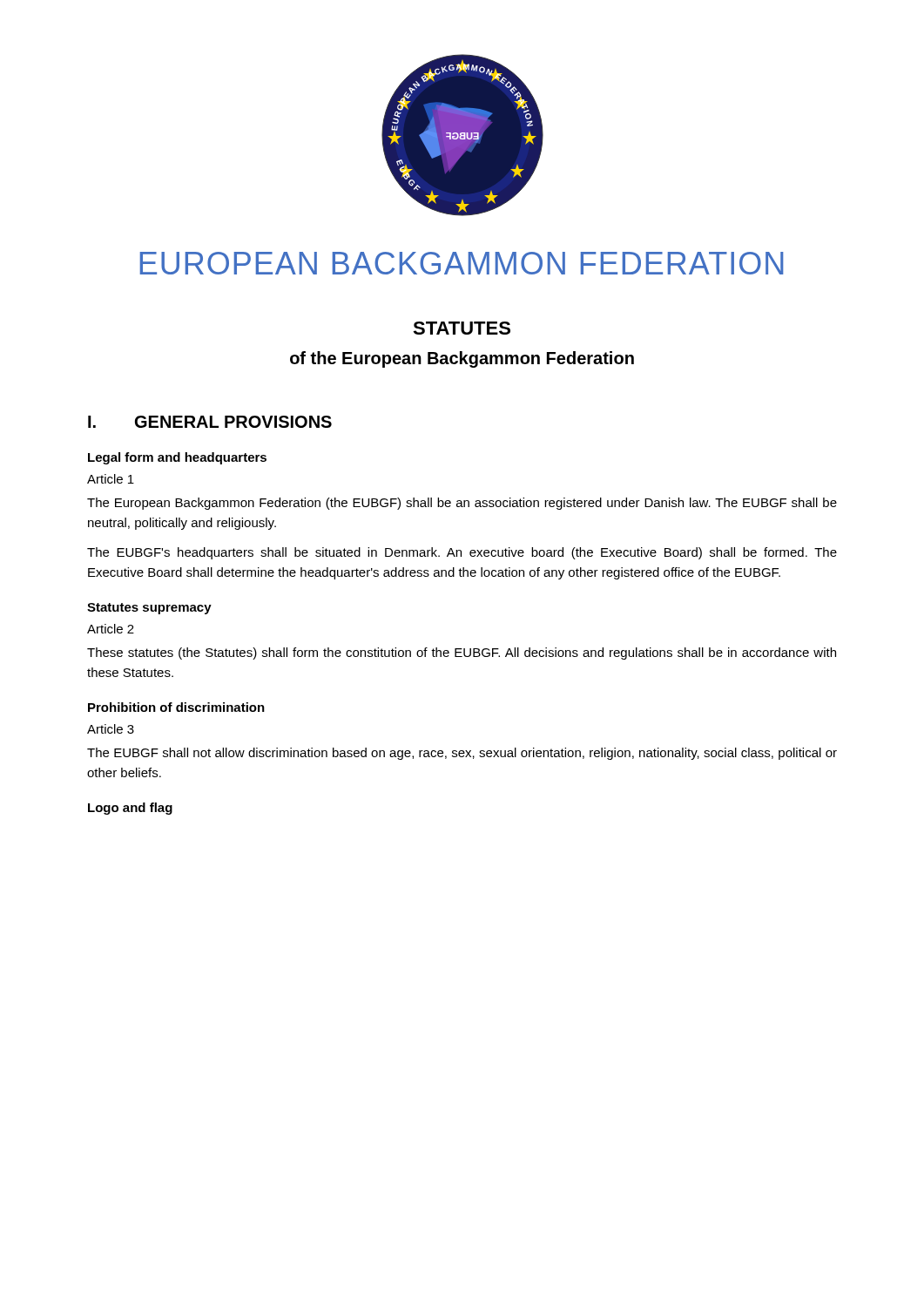Select the section header that reads "I.GENERAL PROVISIONS"

coord(210,422)
